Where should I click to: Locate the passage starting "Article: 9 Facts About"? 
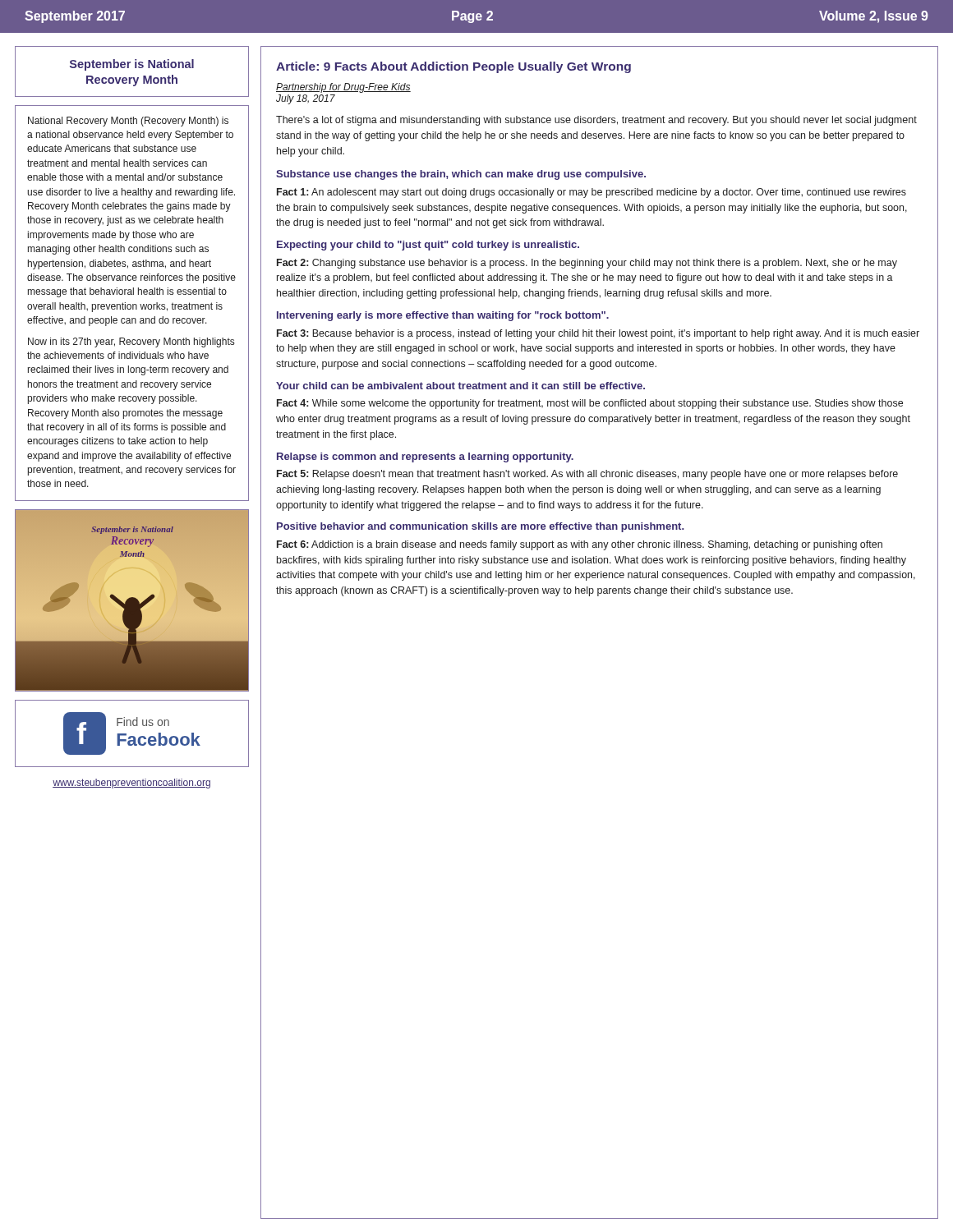[x=454, y=66]
